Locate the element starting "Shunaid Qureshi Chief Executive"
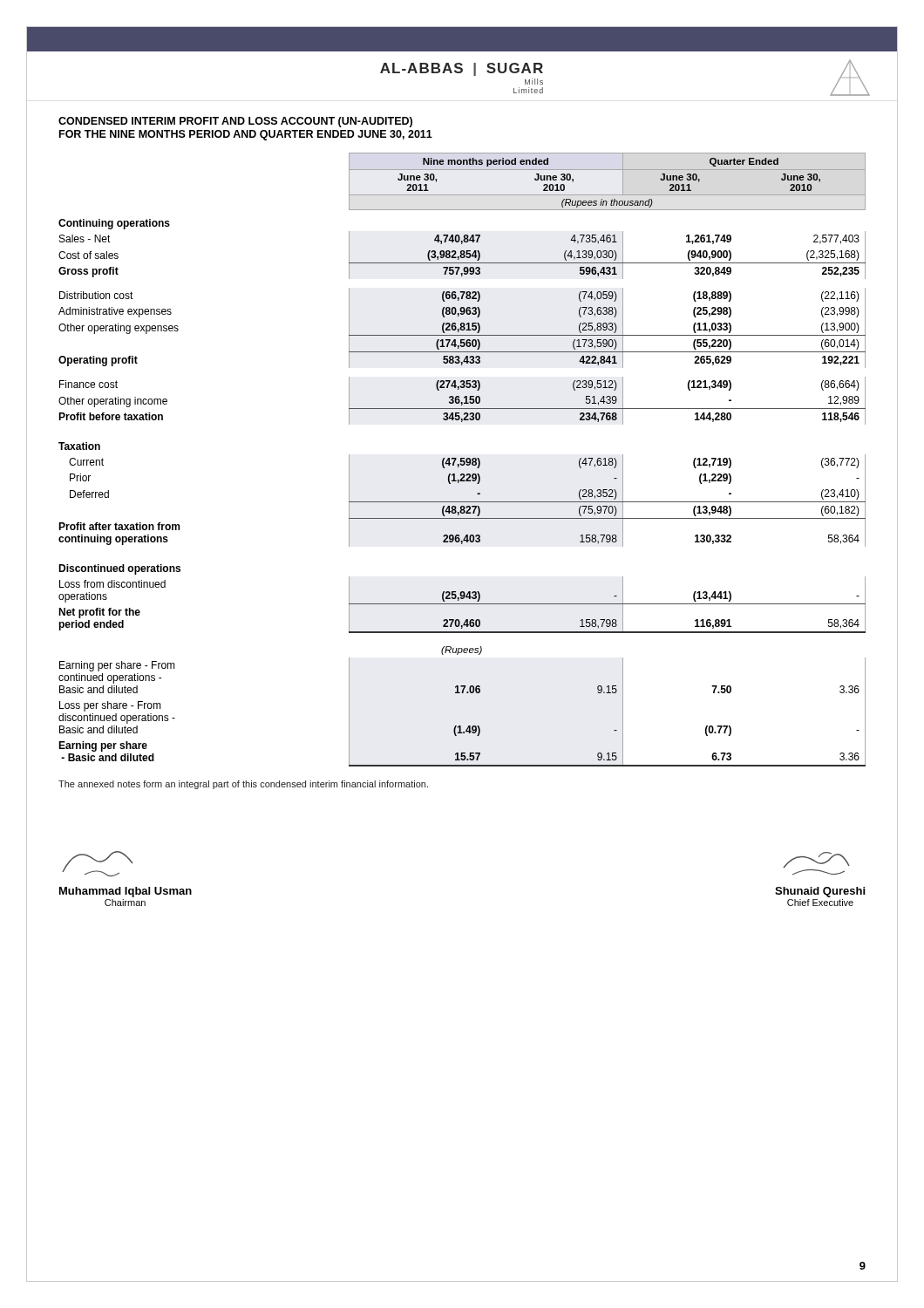Viewport: 924px width, 1308px height. pos(820,874)
